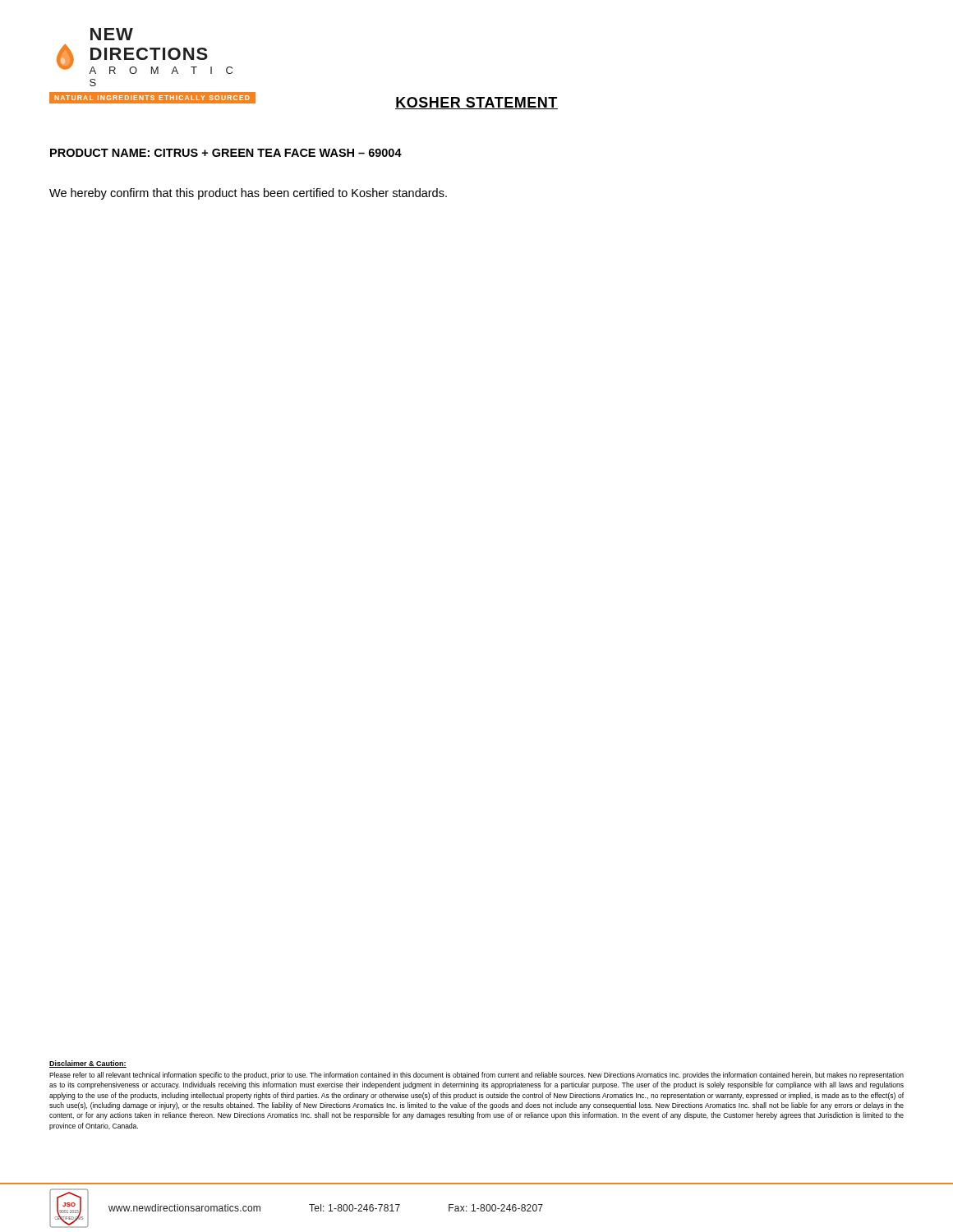The image size is (953, 1232).
Task: Find the text block with the text "We hereby confirm that this product has been"
Action: 248,194
